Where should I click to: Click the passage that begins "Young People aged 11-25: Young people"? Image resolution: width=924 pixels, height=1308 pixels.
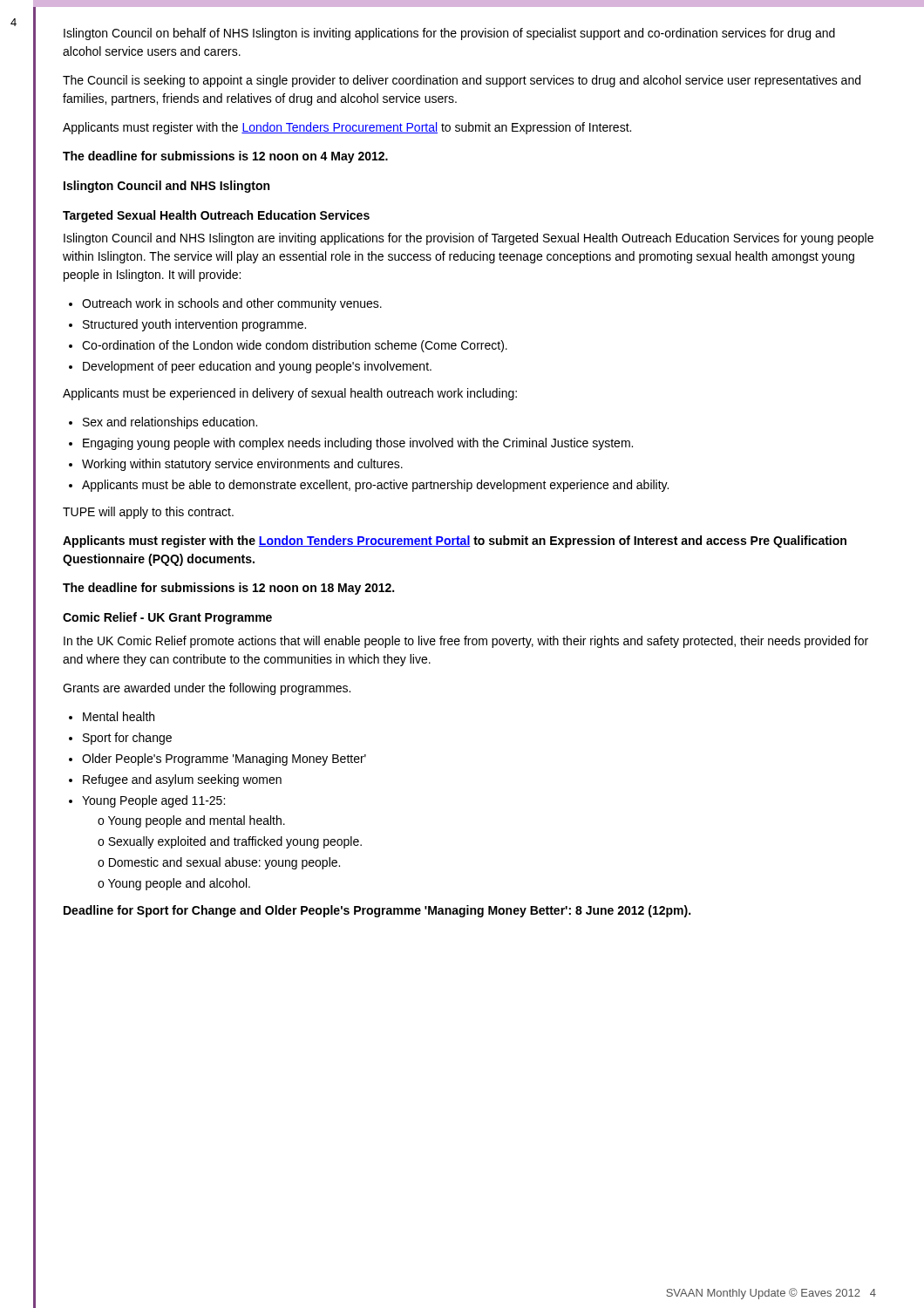click(153, 801)
